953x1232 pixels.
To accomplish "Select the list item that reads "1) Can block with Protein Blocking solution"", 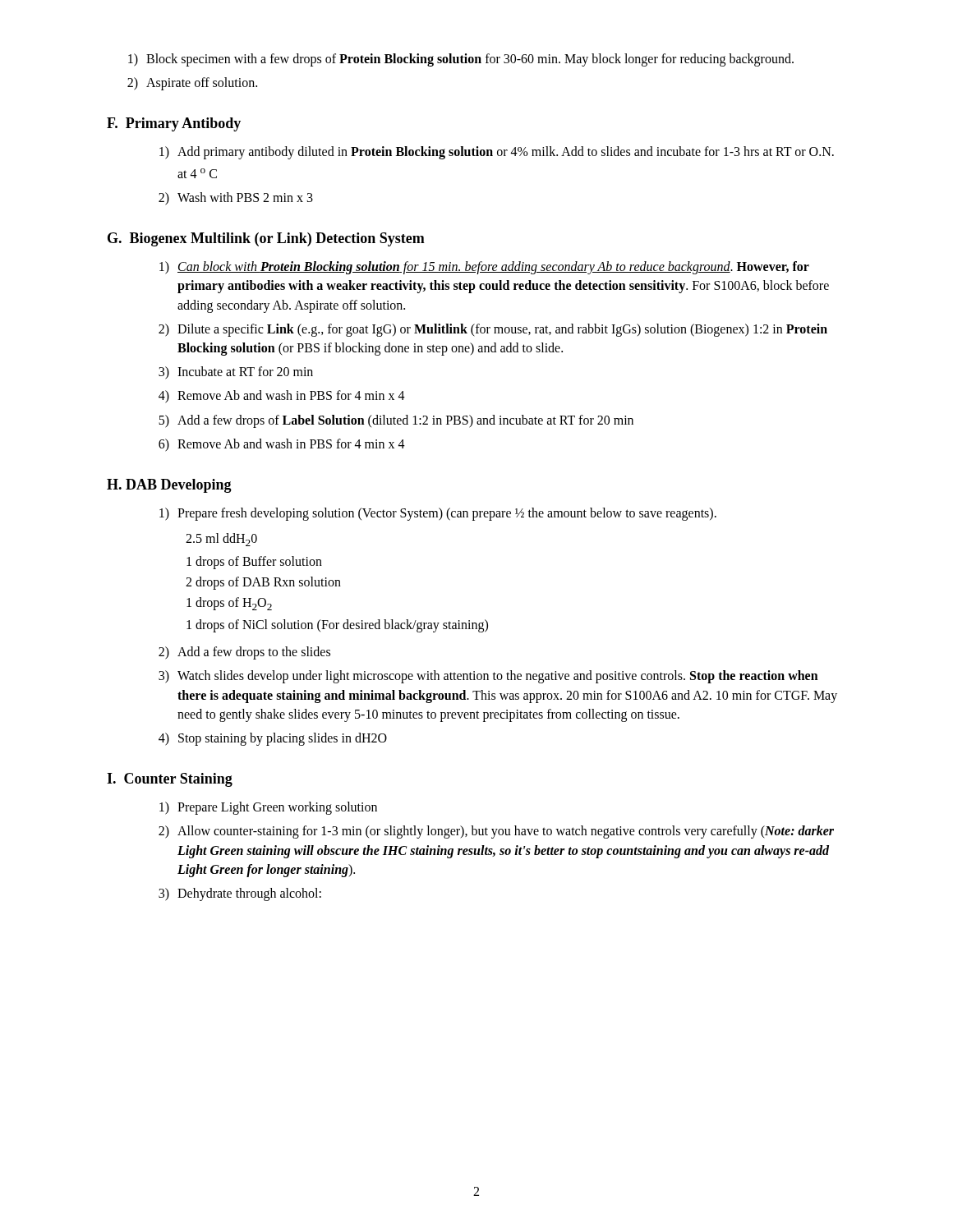I will pyautogui.click(x=492, y=286).
